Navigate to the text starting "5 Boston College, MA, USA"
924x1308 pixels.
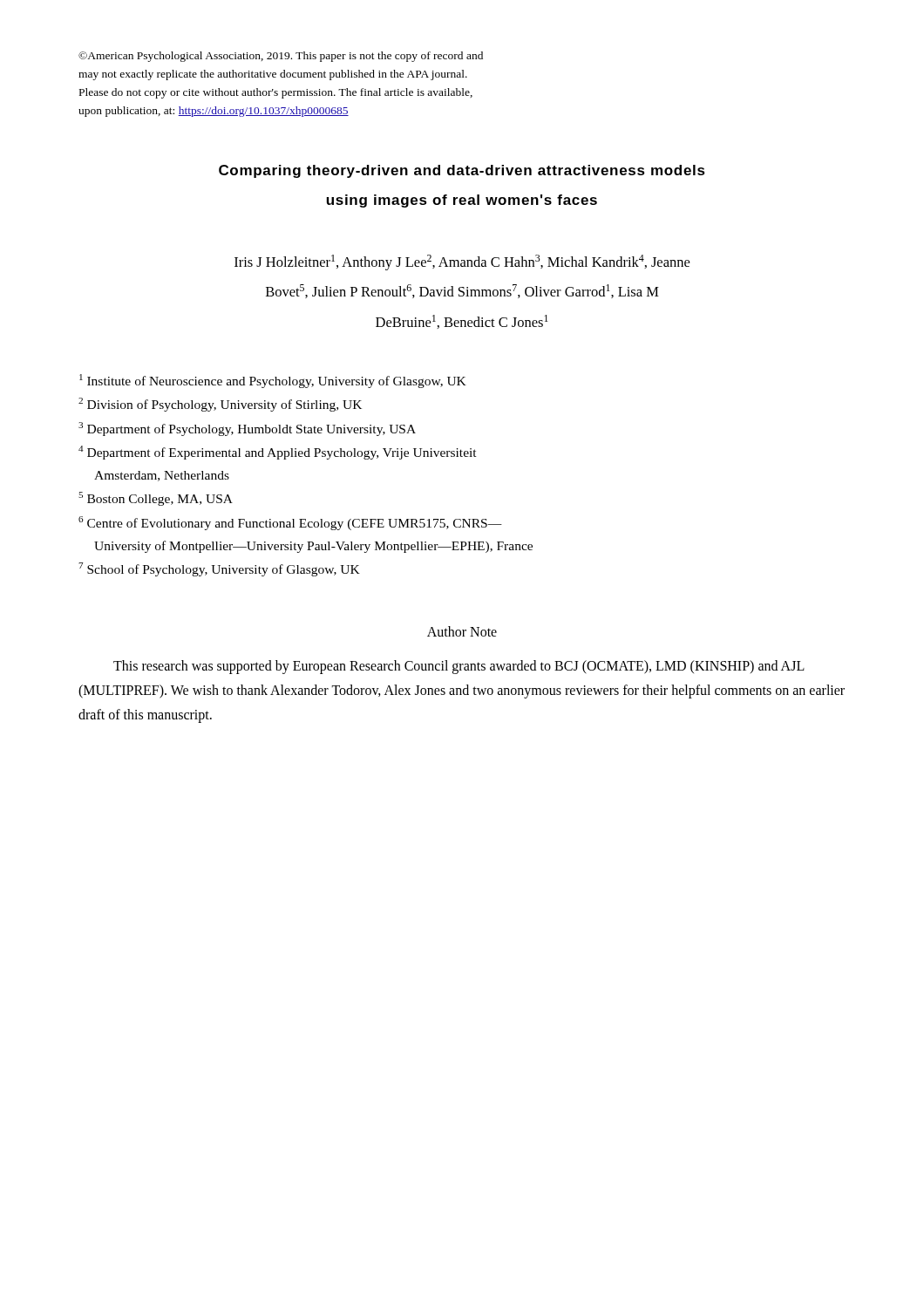[x=156, y=498]
